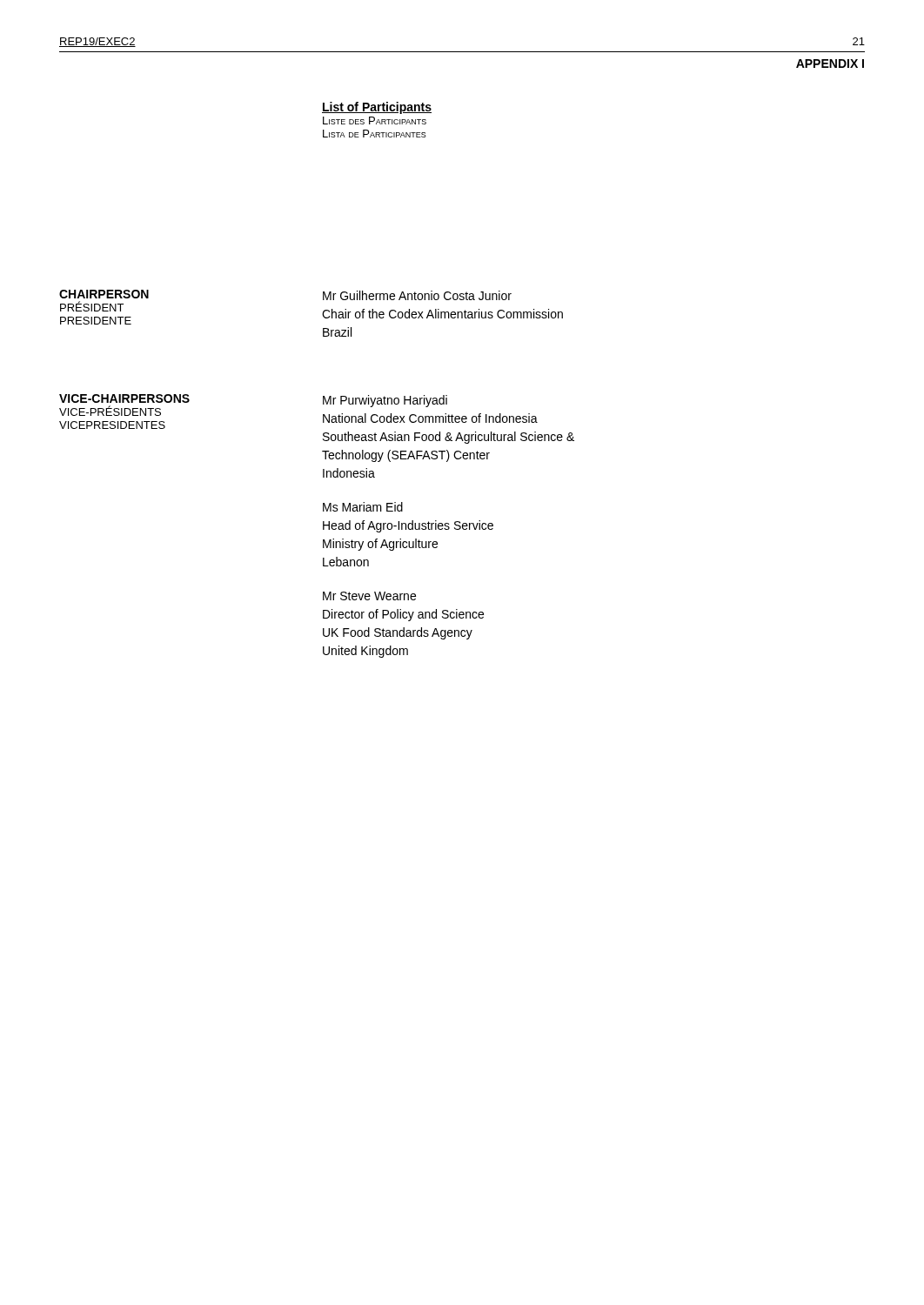The image size is (924, 1305).
Task: Locate the block starting "CHAIRPERSON PRÉSIDENT PRESIDENTE"
Action: [104, 307]
